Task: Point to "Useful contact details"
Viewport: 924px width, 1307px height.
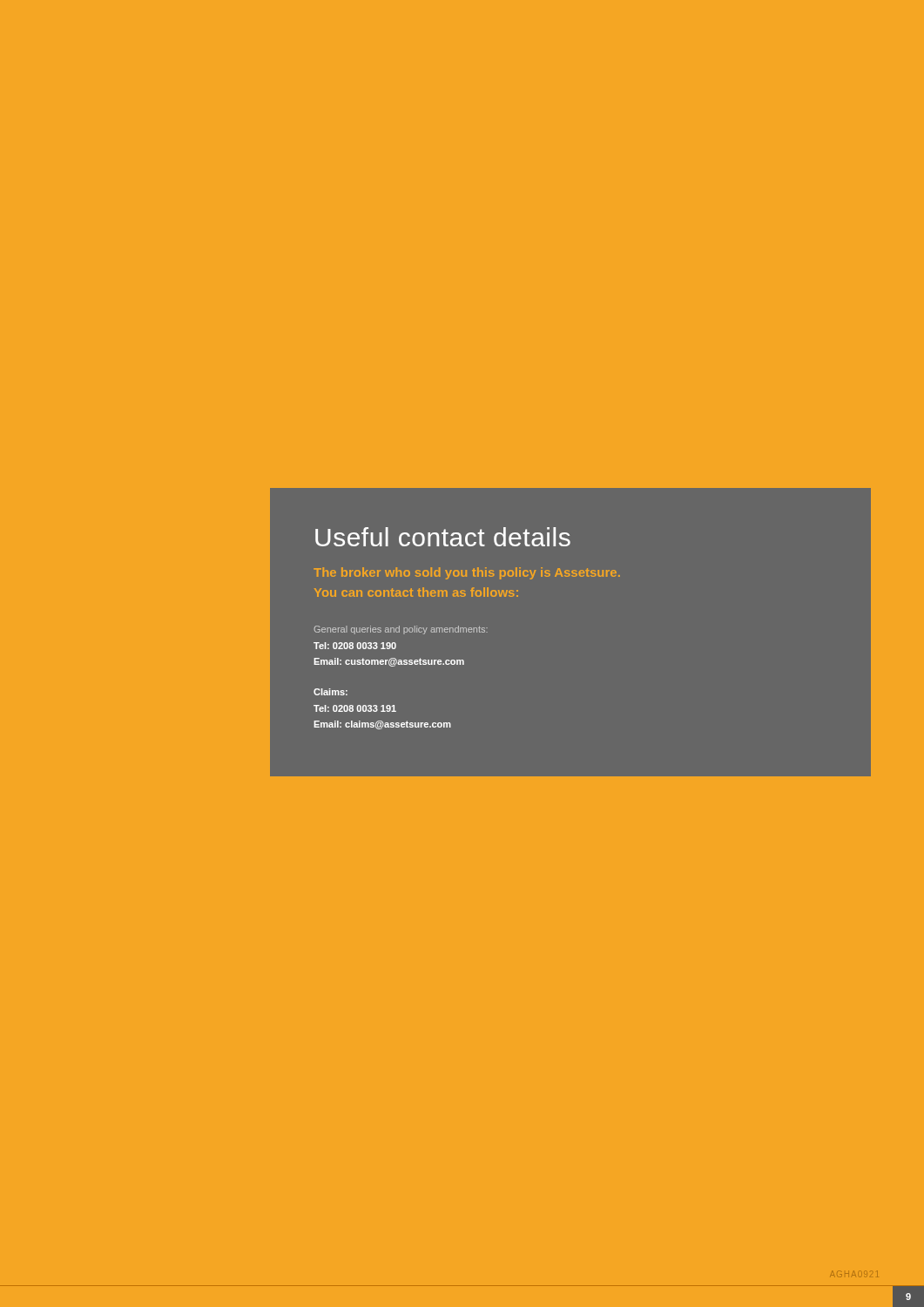Action: [442, 537]
